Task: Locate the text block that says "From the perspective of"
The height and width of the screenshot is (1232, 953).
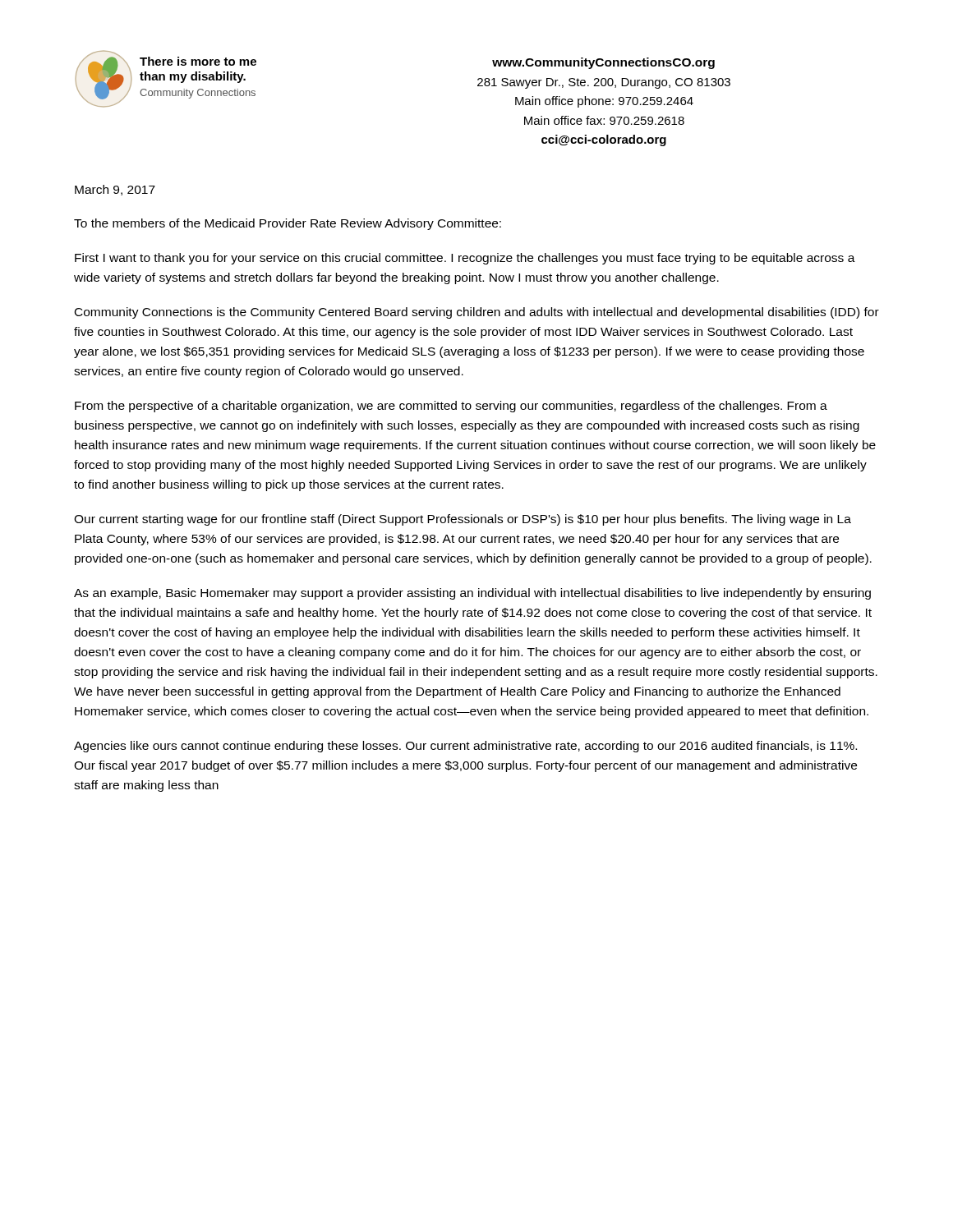Action: pos(475,444)
